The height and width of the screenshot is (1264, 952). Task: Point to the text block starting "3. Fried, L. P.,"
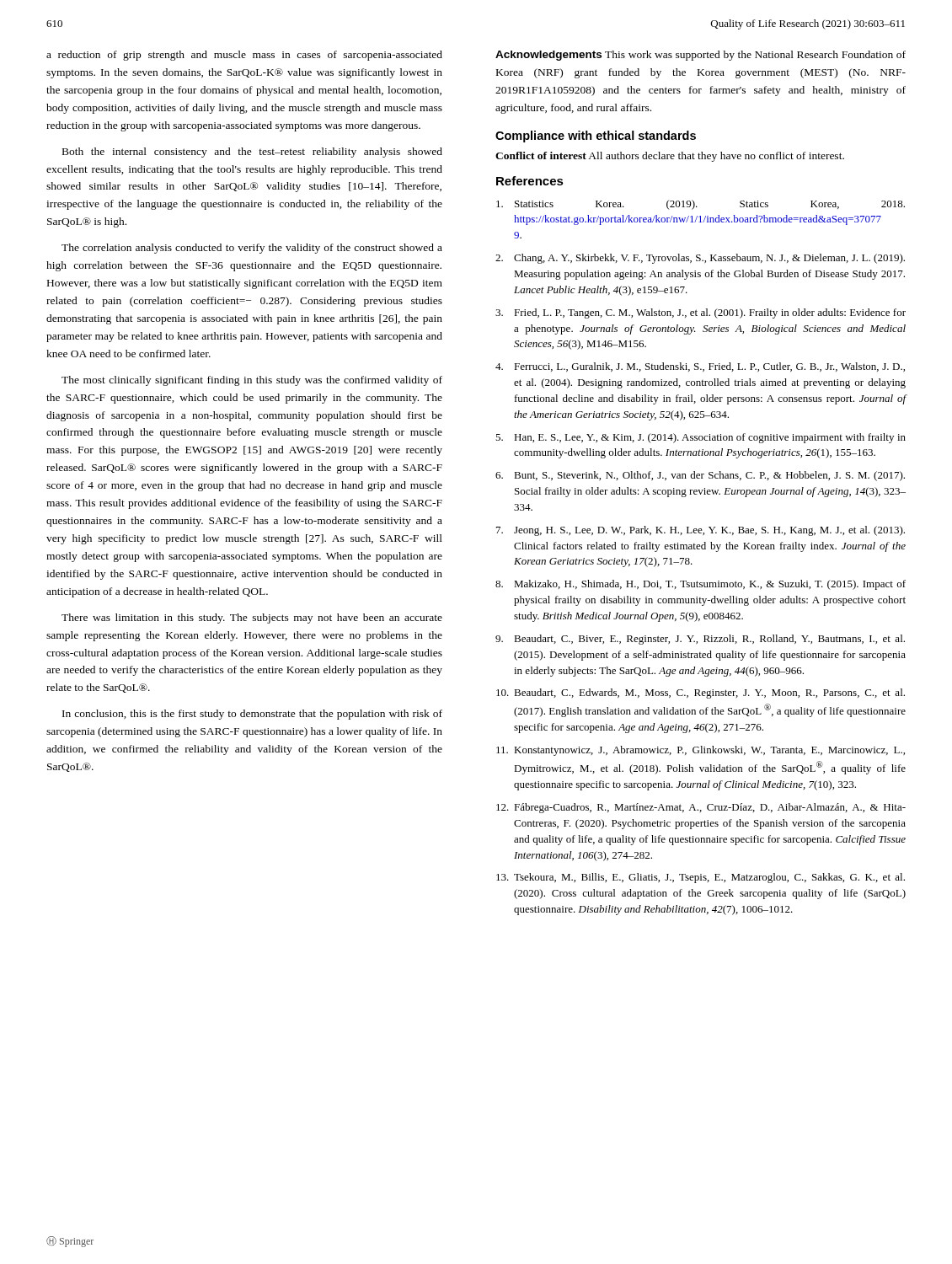click(701, 329)
